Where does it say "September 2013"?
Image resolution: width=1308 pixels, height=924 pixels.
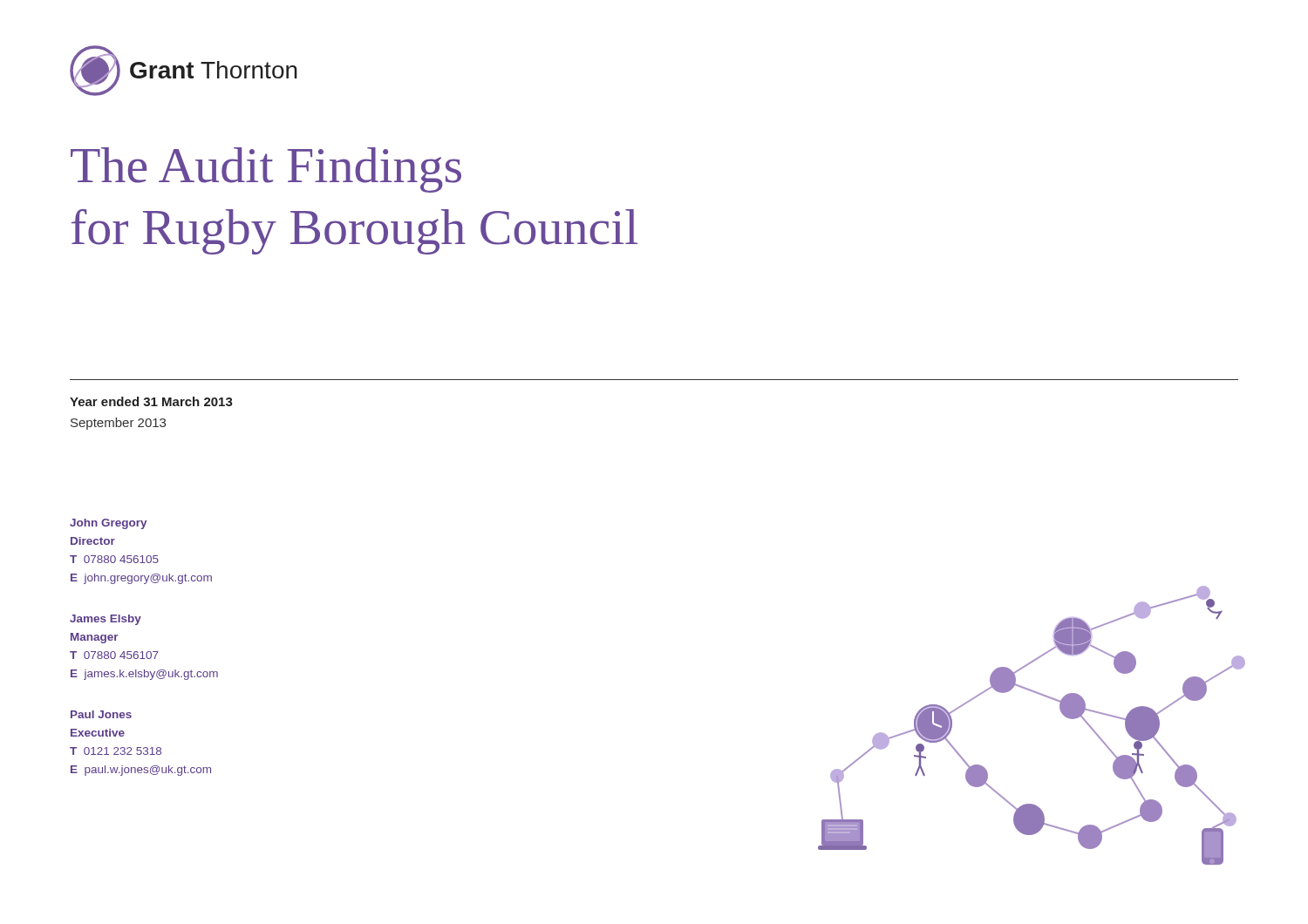tap(118, 422)
